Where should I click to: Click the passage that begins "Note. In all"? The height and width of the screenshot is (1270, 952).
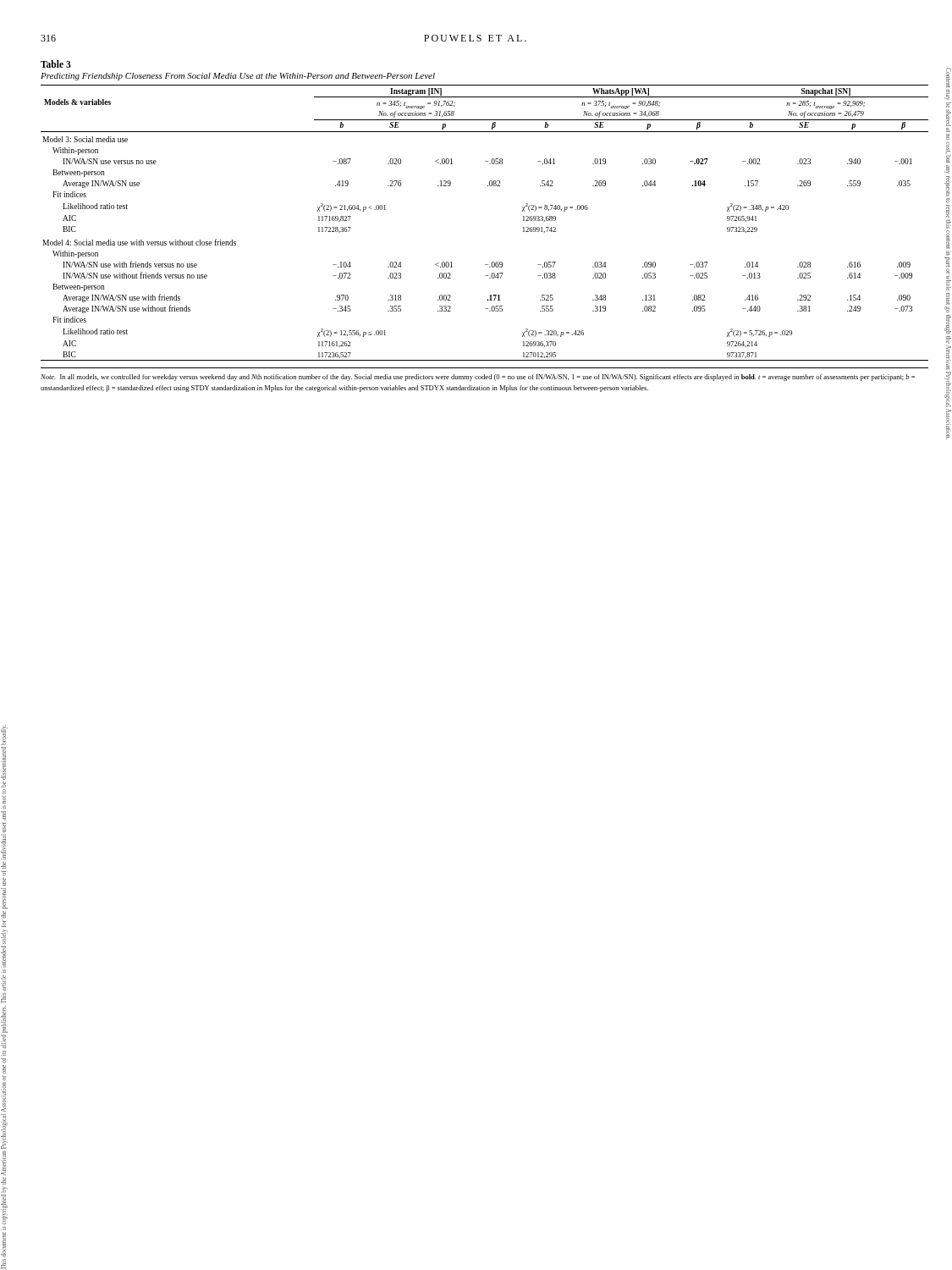pyautogui.click(x=478, y=382)
